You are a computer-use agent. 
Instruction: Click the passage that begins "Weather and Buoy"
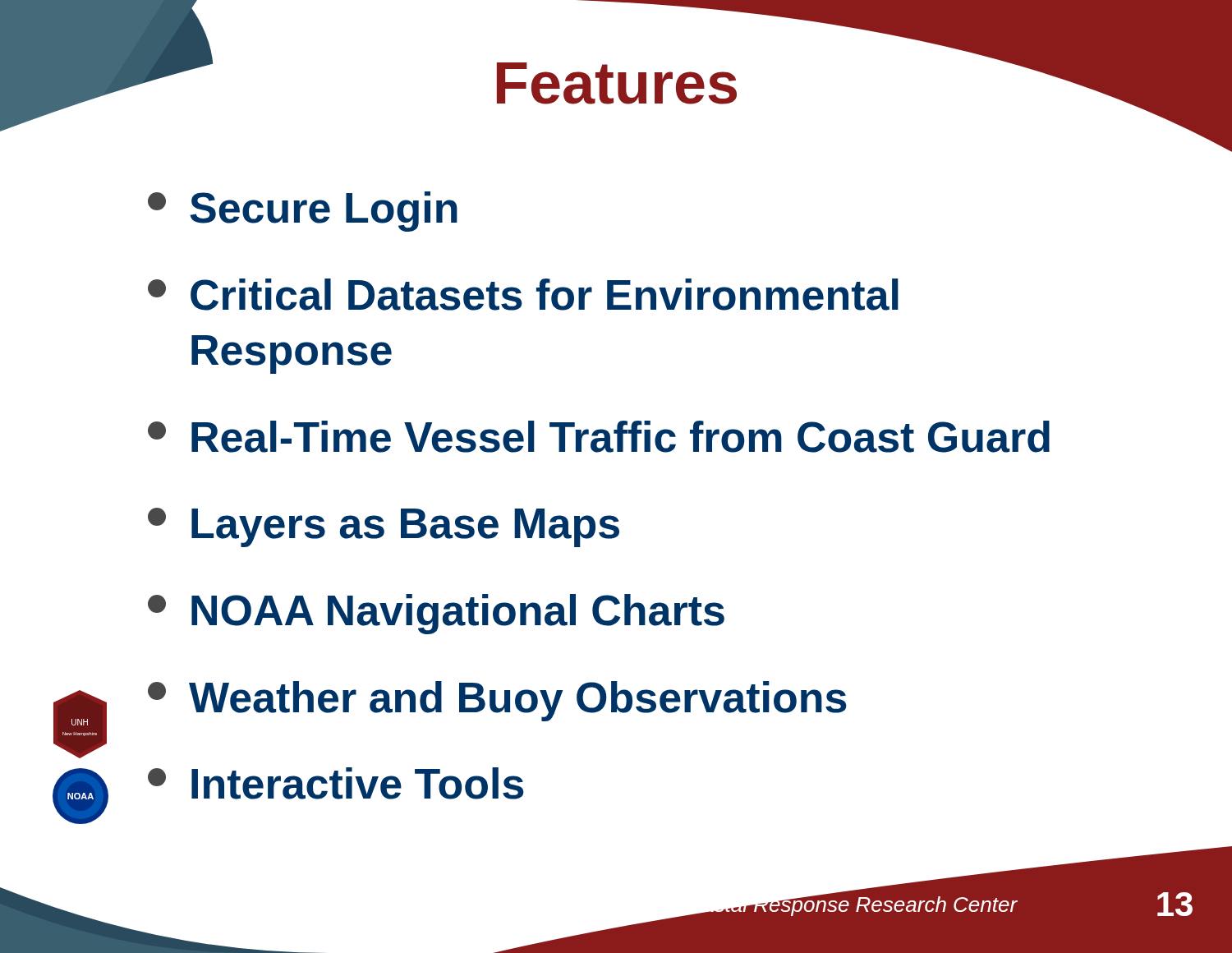click(498, 698)
